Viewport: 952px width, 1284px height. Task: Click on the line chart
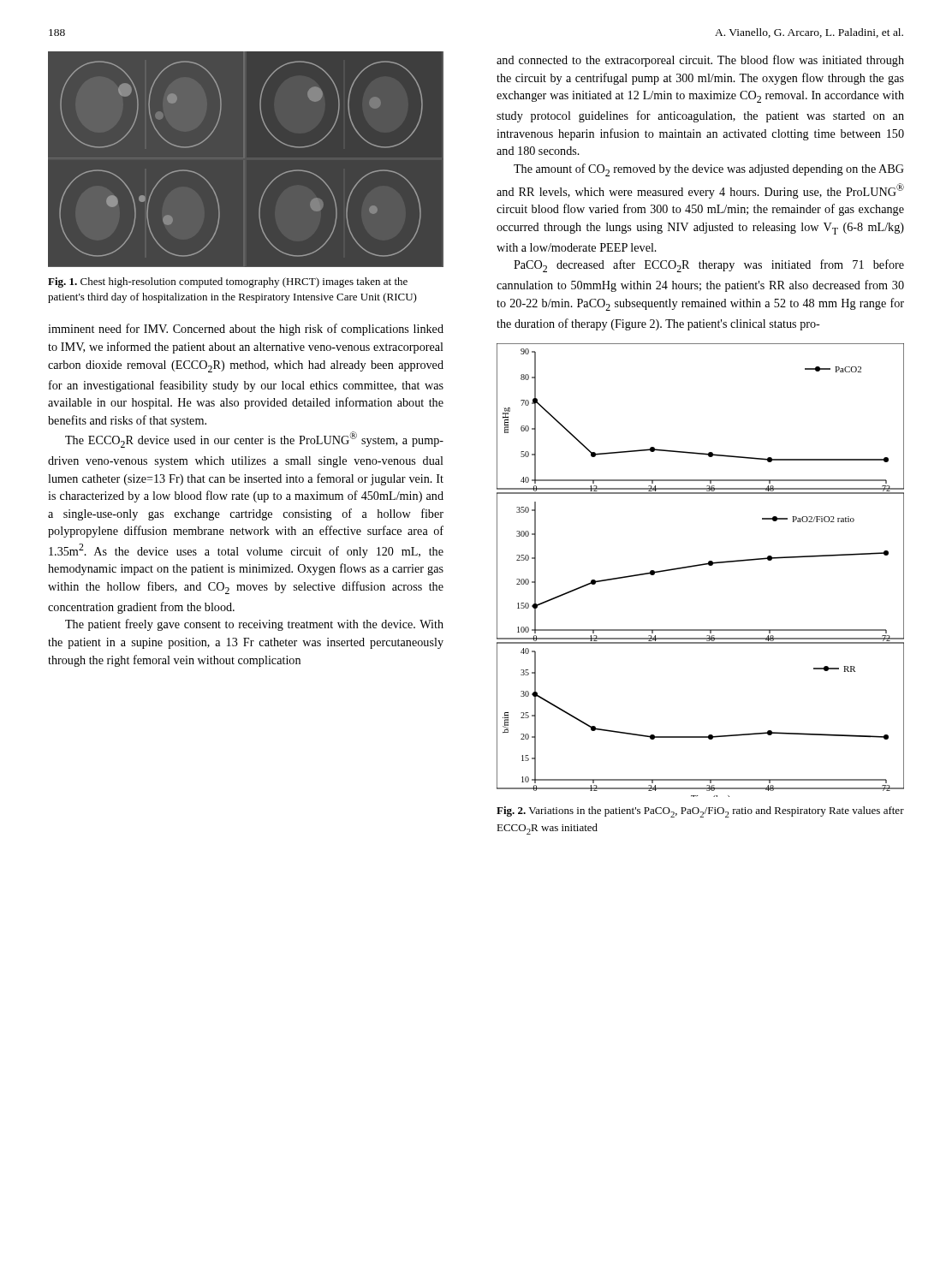(x=700, y=570)
